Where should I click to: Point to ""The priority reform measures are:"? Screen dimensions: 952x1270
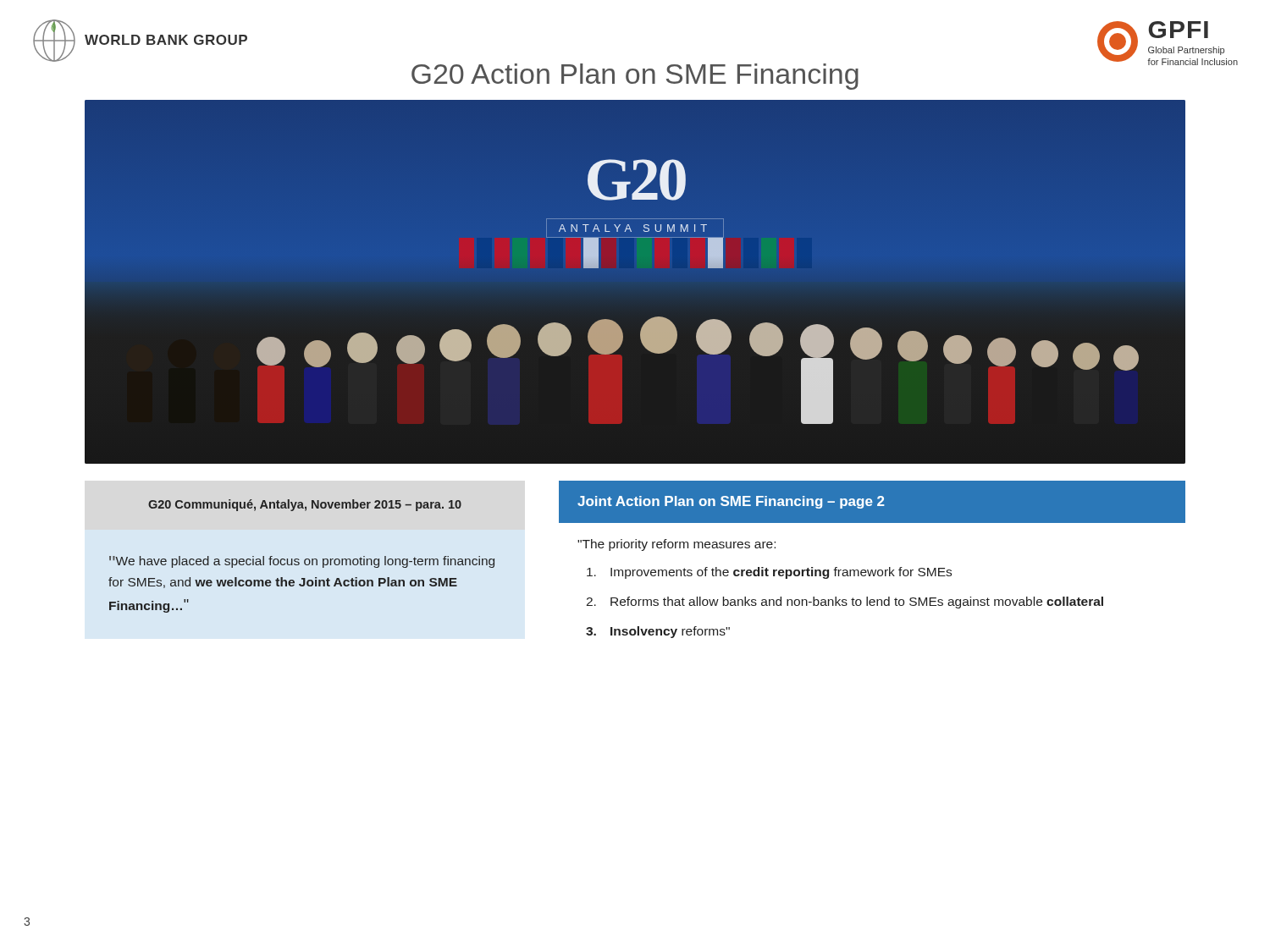(x=677, y=544)
